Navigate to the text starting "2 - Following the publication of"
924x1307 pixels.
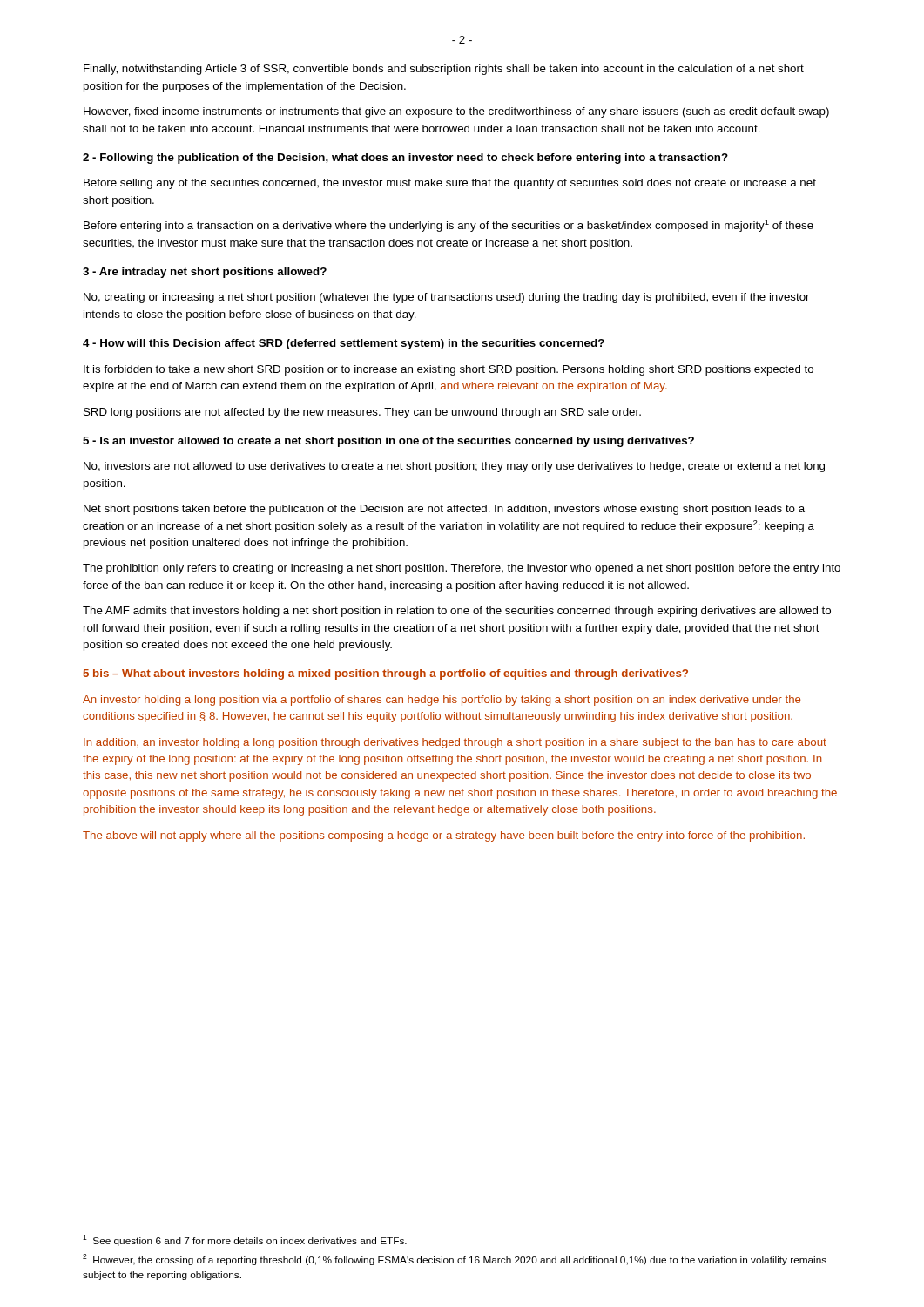click(462, 157)
